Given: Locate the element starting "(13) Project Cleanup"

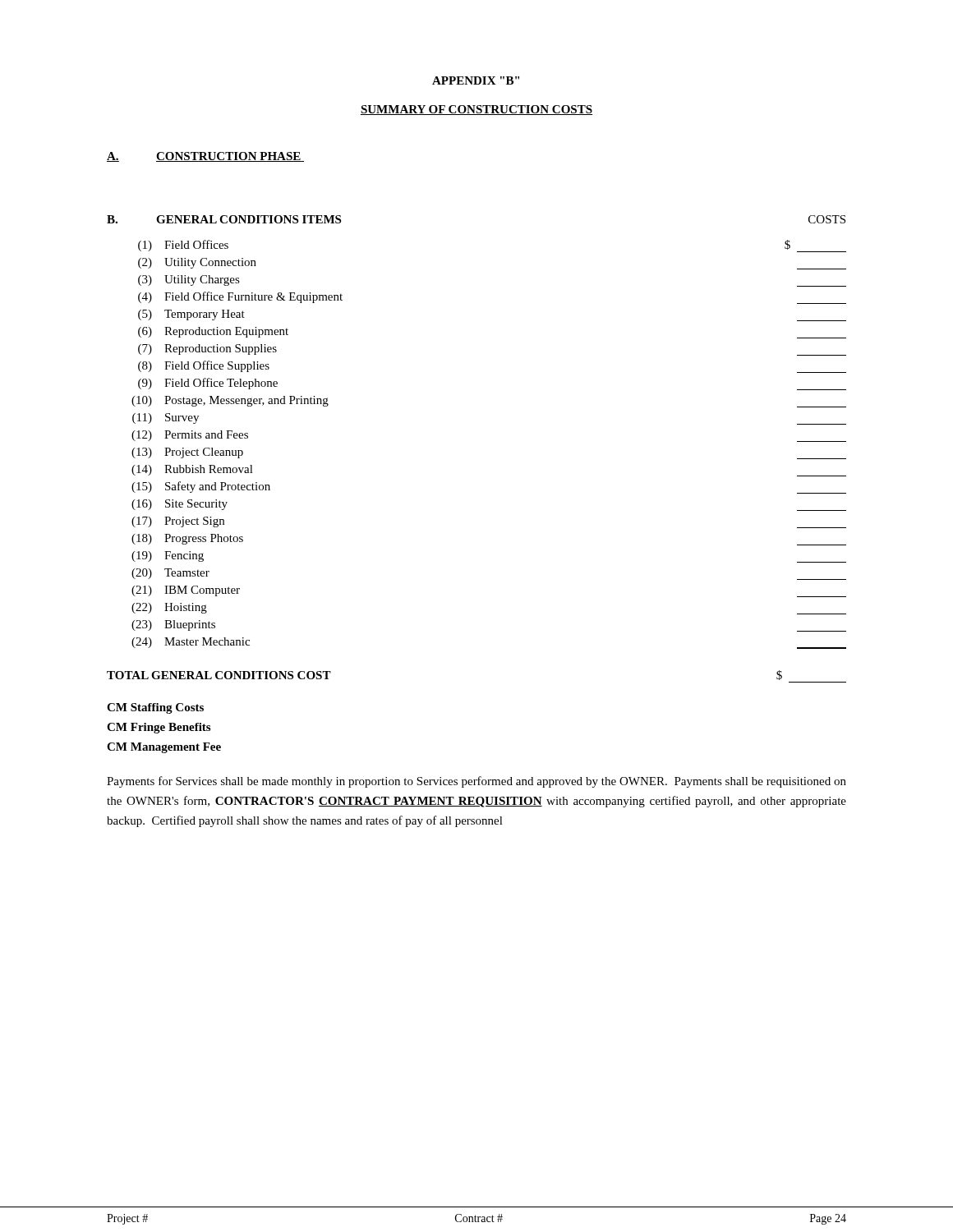Looking at the screenshot, I should (x=205, y=455).
